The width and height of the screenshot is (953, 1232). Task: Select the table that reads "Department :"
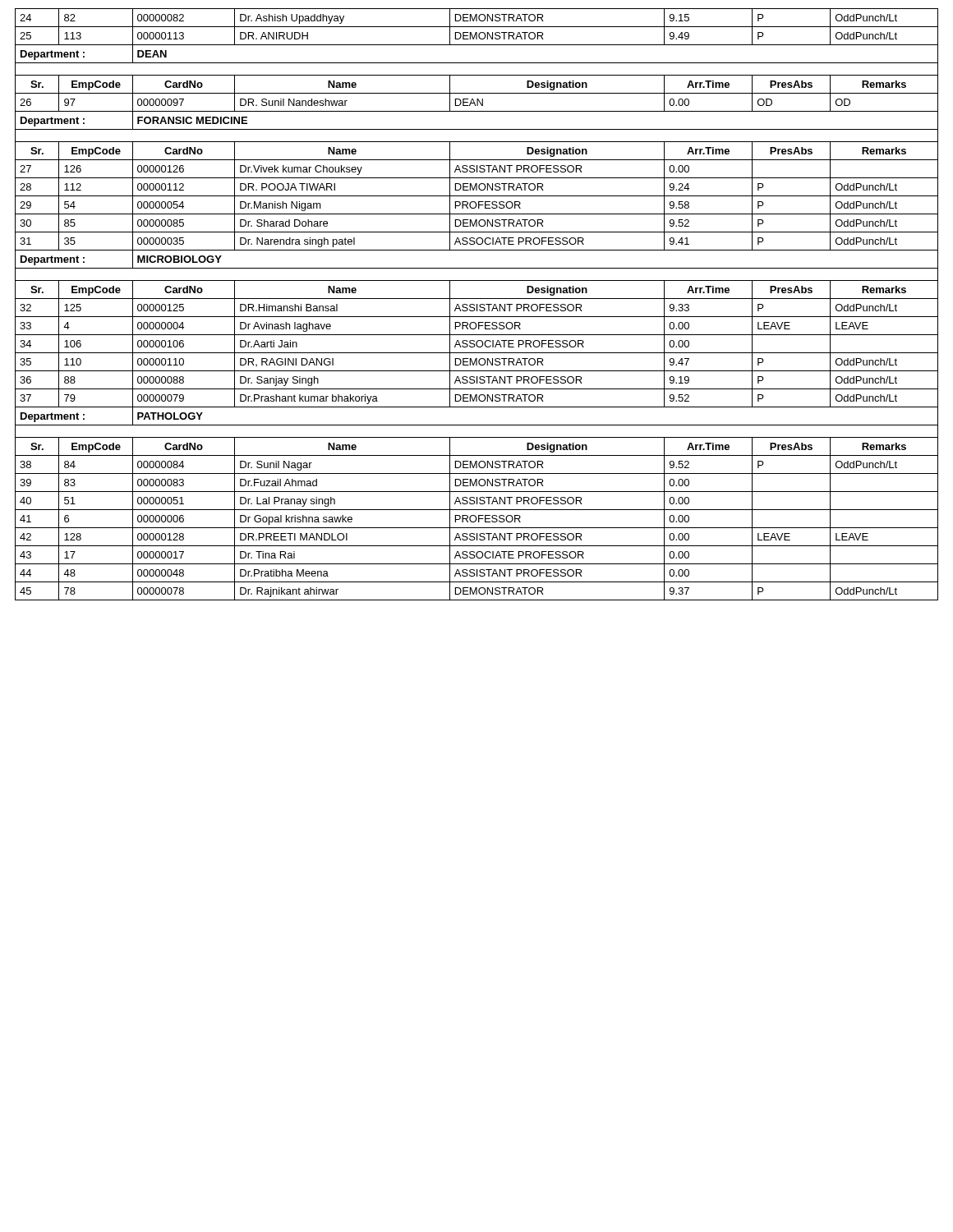pyautogui.click(x=476, y=304)
